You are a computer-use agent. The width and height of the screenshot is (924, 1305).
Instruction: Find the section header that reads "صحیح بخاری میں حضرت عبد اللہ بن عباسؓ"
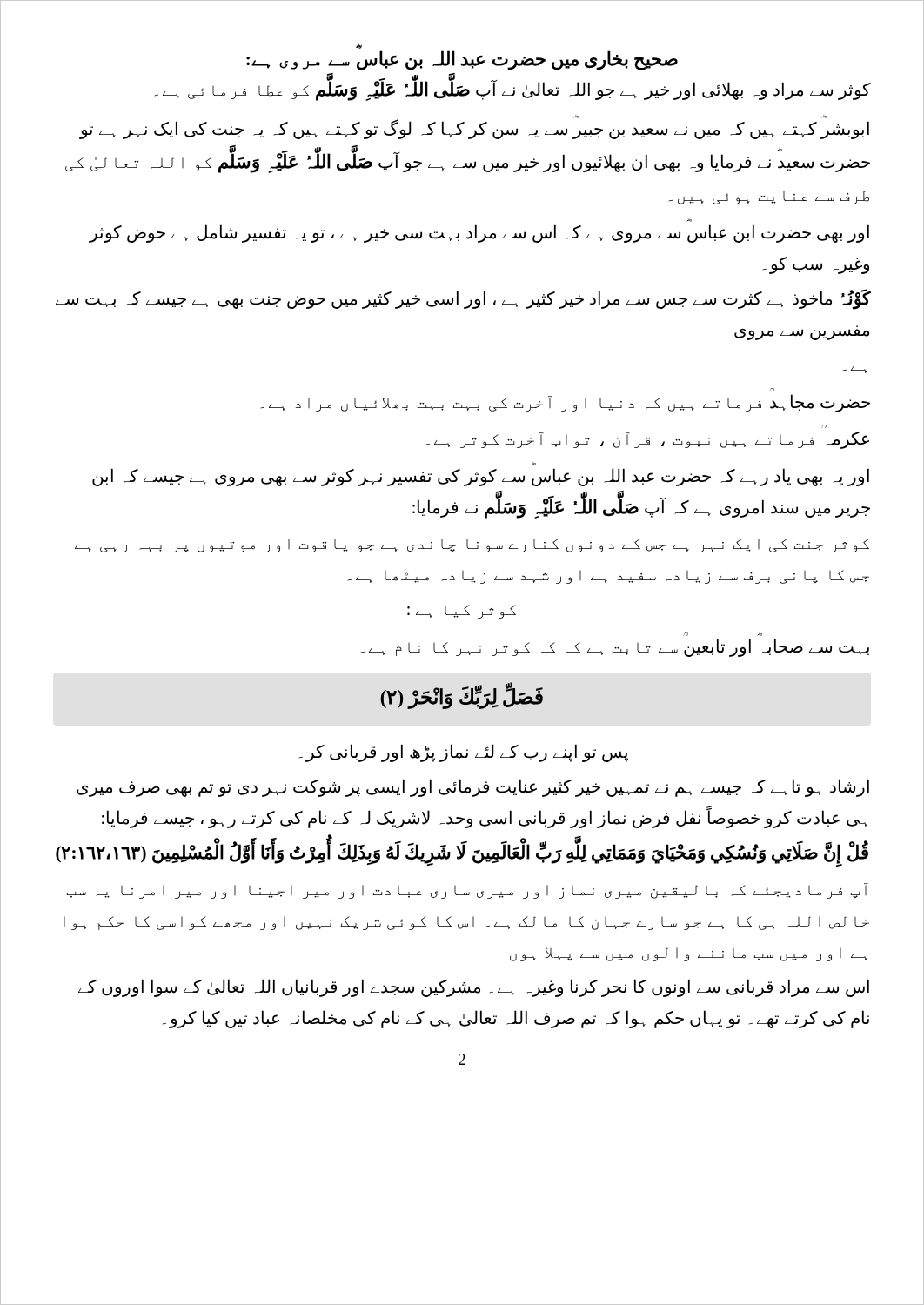click(462, 59)
